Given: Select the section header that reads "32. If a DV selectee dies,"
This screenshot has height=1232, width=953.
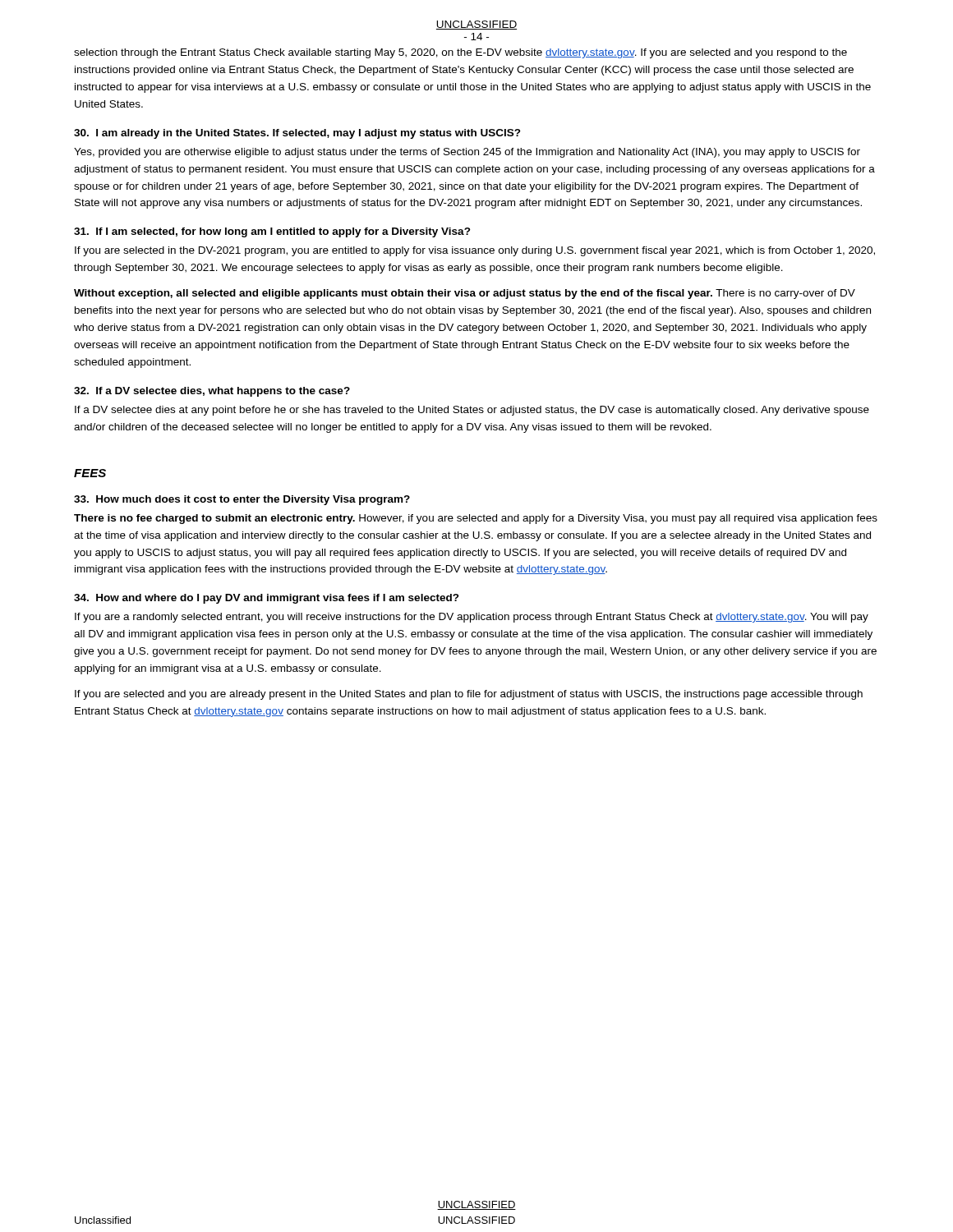Looking at the screenshot, I should (212, 390).
